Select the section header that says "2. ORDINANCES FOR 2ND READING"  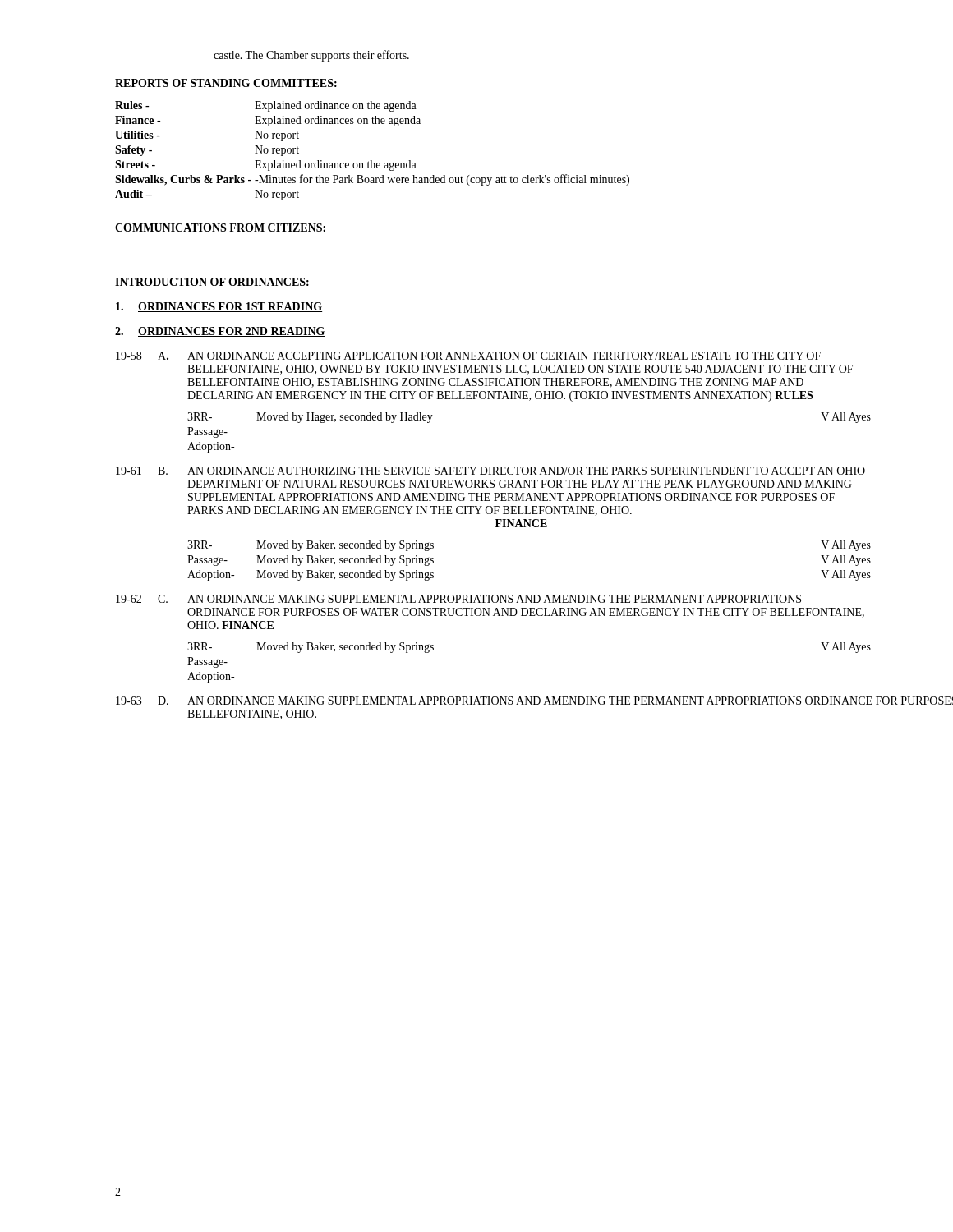(220, 331)
